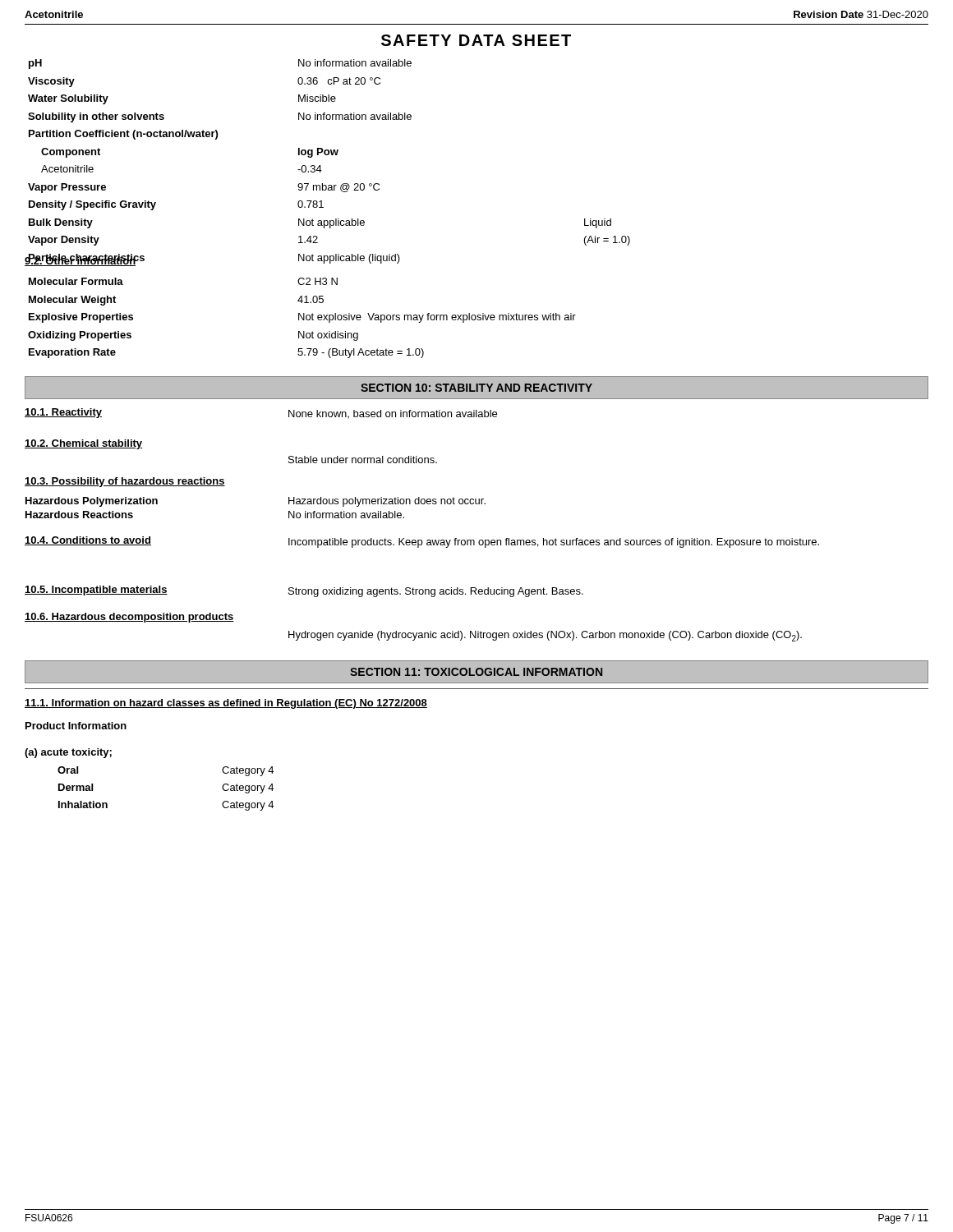Locate the section header containing "10.6. Hazardous decomposition products"
953x1232 pixels.
click(129, 616)
